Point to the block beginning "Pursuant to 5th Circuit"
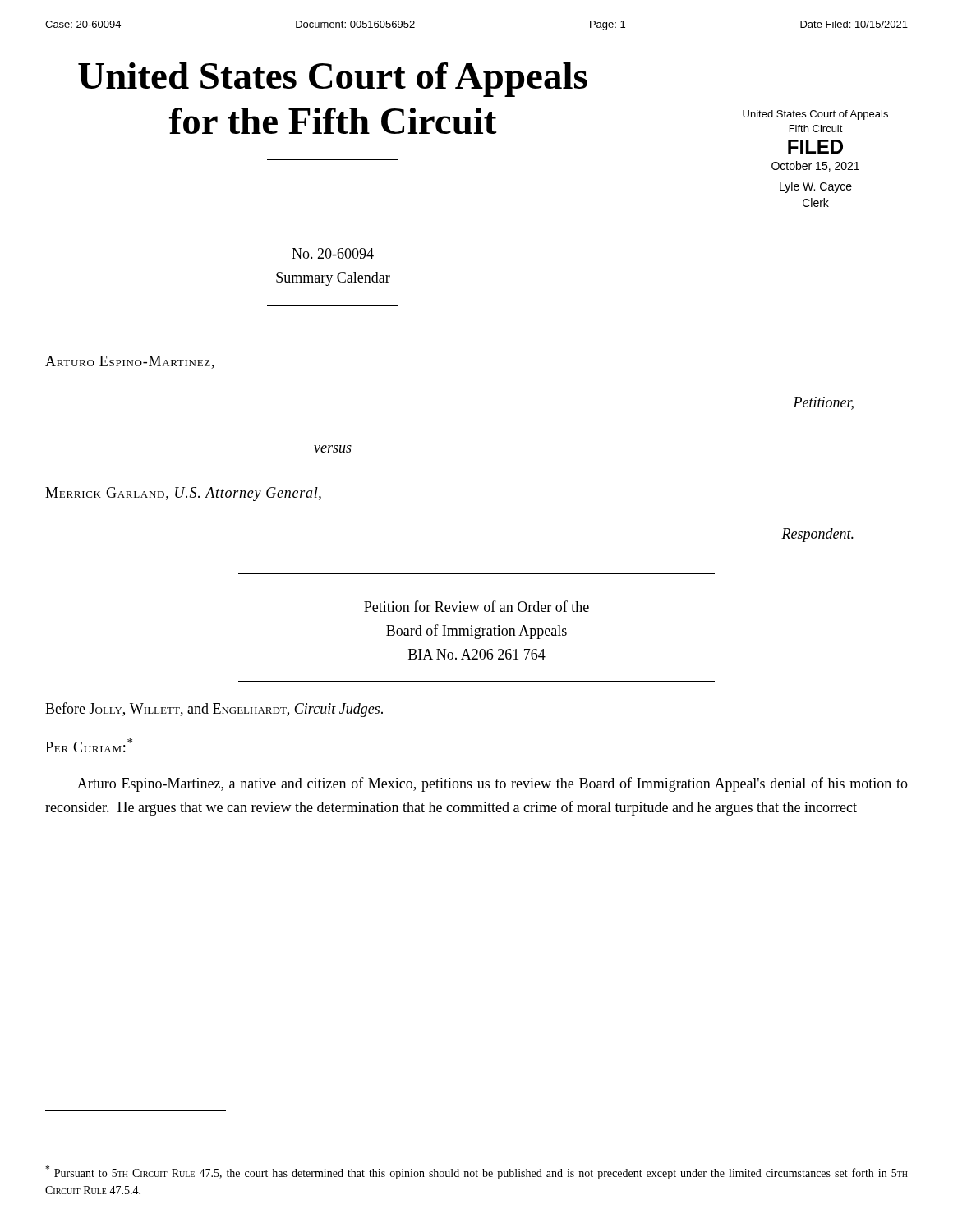 476,1180
